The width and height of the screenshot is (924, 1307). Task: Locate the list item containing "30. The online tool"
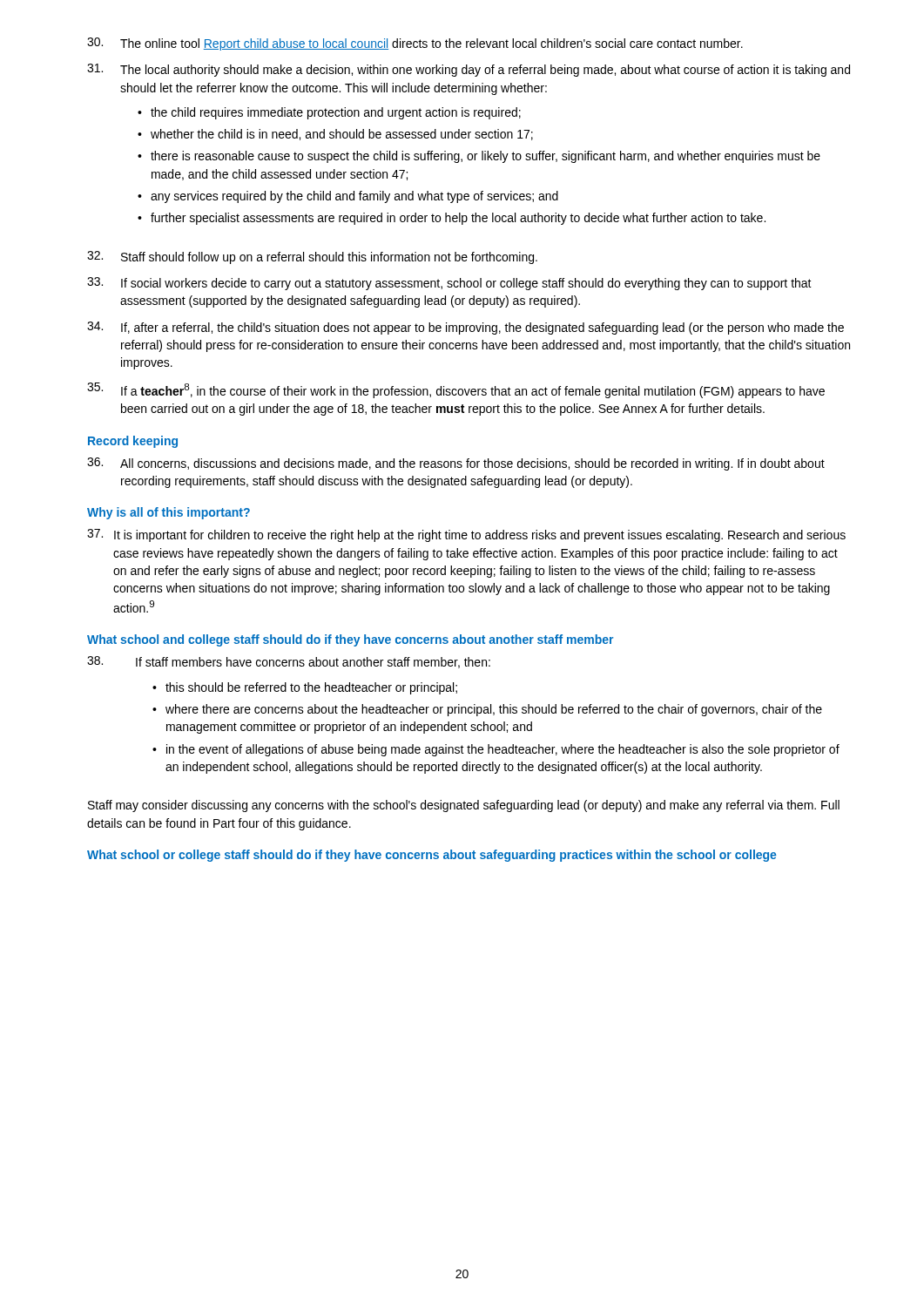coord(471,44)
